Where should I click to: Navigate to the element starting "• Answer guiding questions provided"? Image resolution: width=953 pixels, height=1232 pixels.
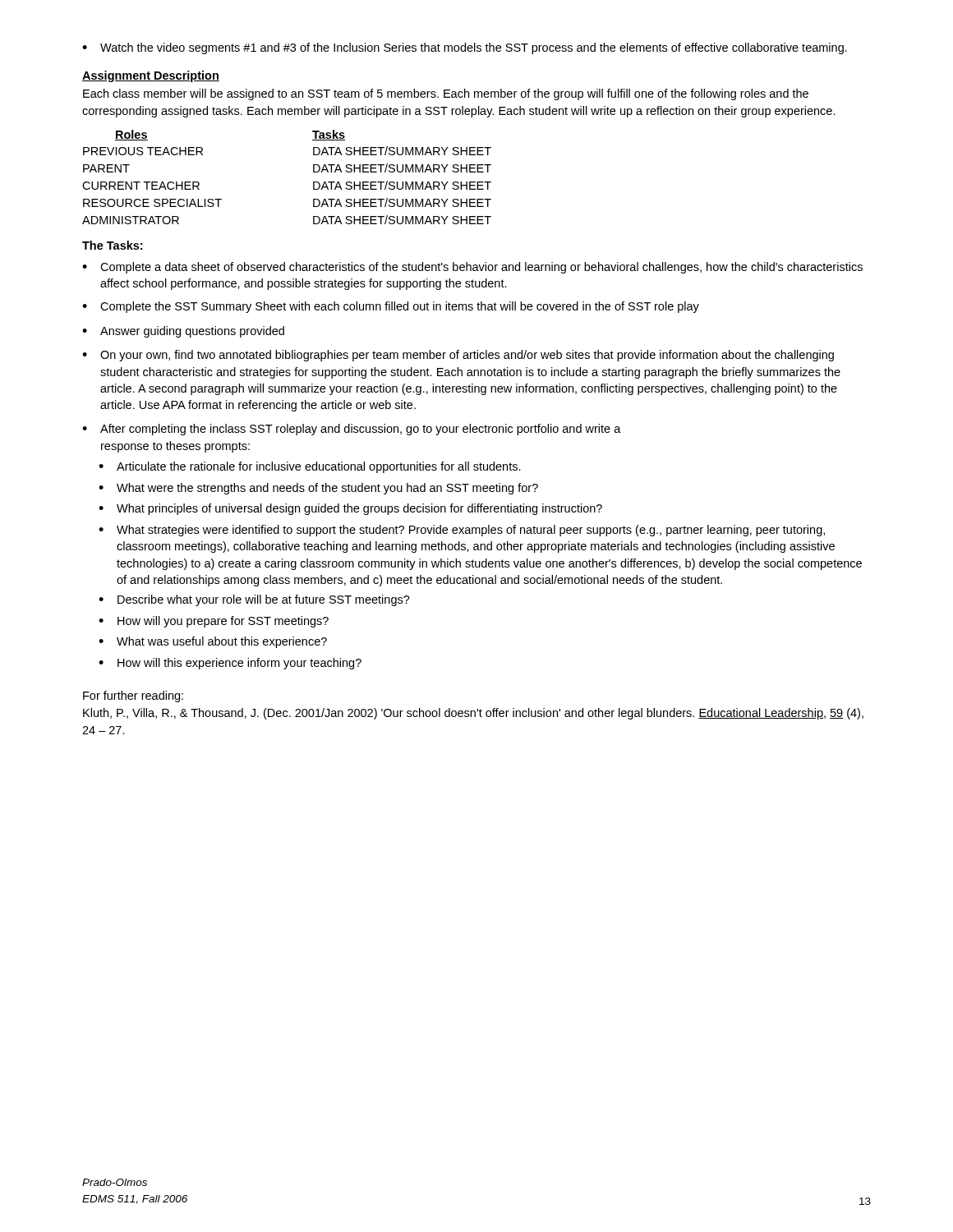pyautogui.click(x=183, y=332)
